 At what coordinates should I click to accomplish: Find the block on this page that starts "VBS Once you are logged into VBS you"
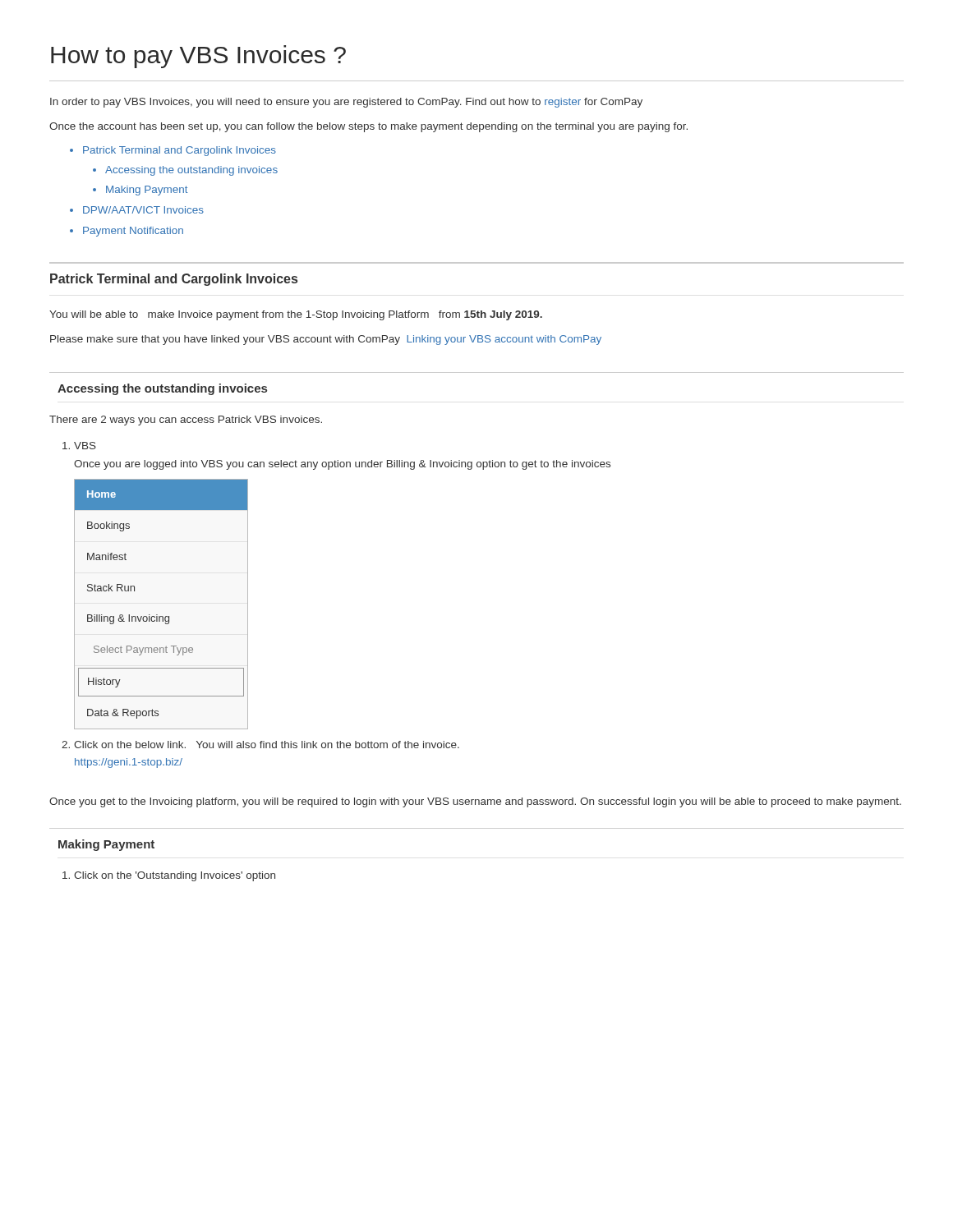[85, 446]
